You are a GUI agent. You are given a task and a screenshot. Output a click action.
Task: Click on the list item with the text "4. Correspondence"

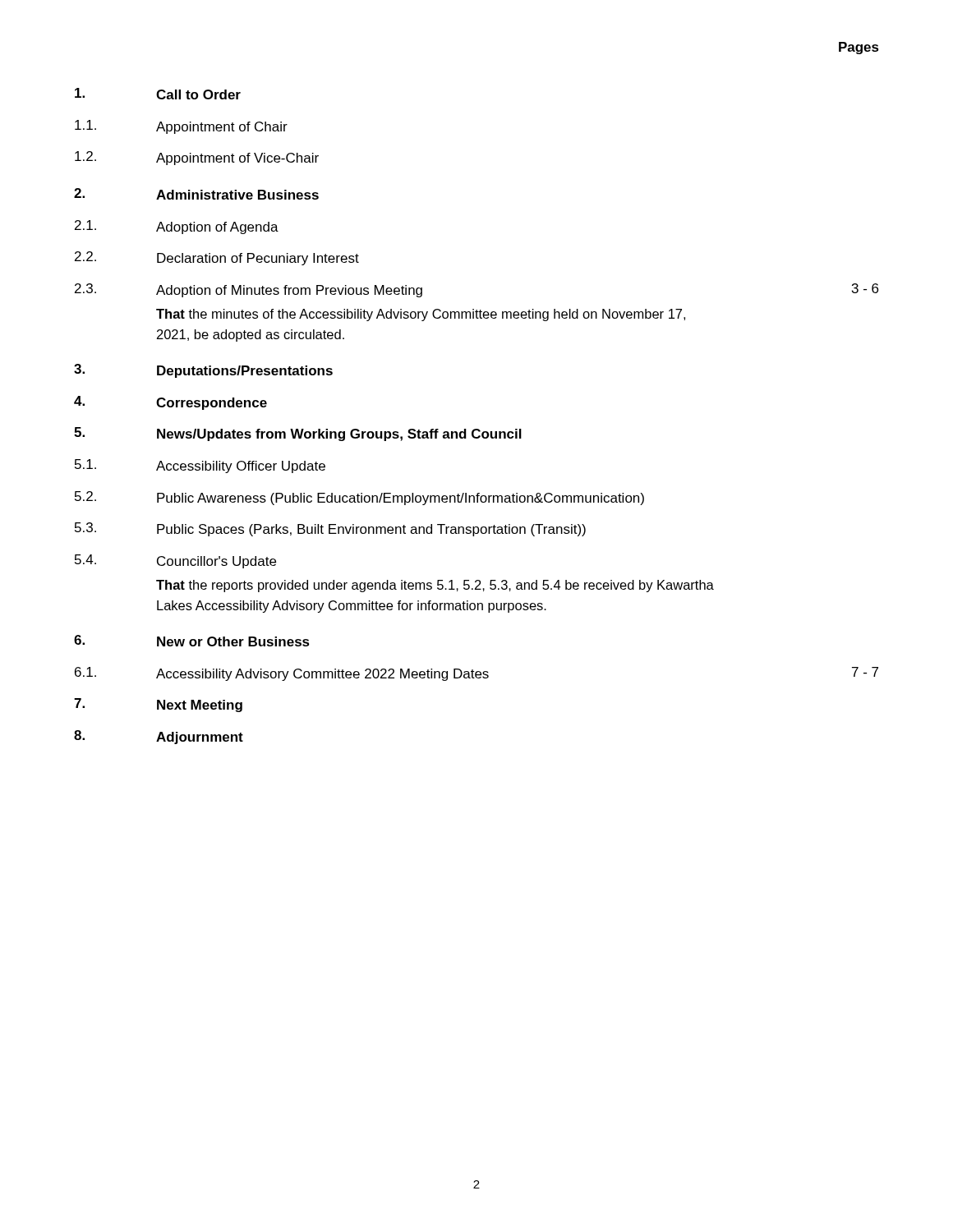click(170, 403)
